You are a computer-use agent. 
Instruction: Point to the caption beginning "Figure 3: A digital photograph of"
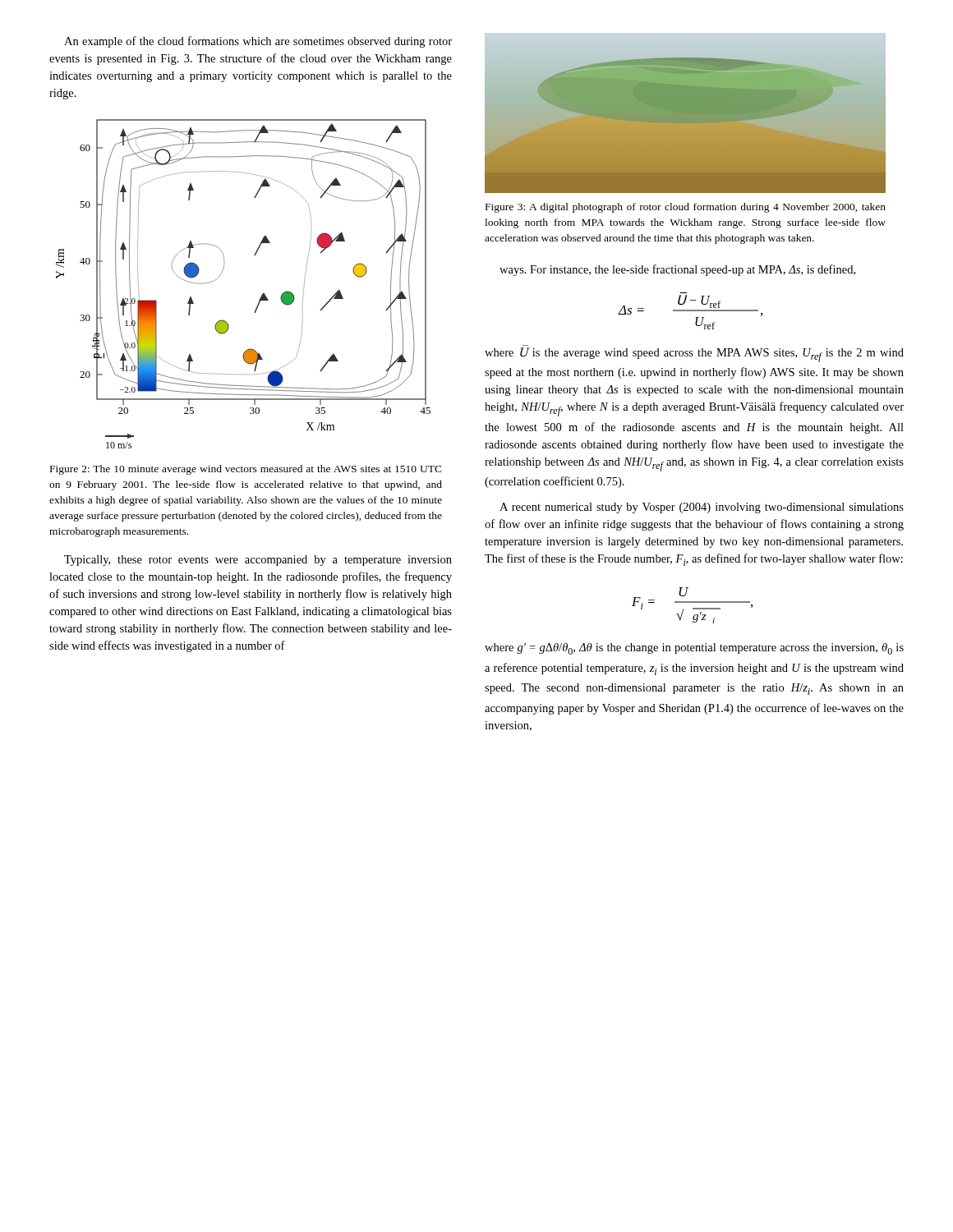click(685, 223)
